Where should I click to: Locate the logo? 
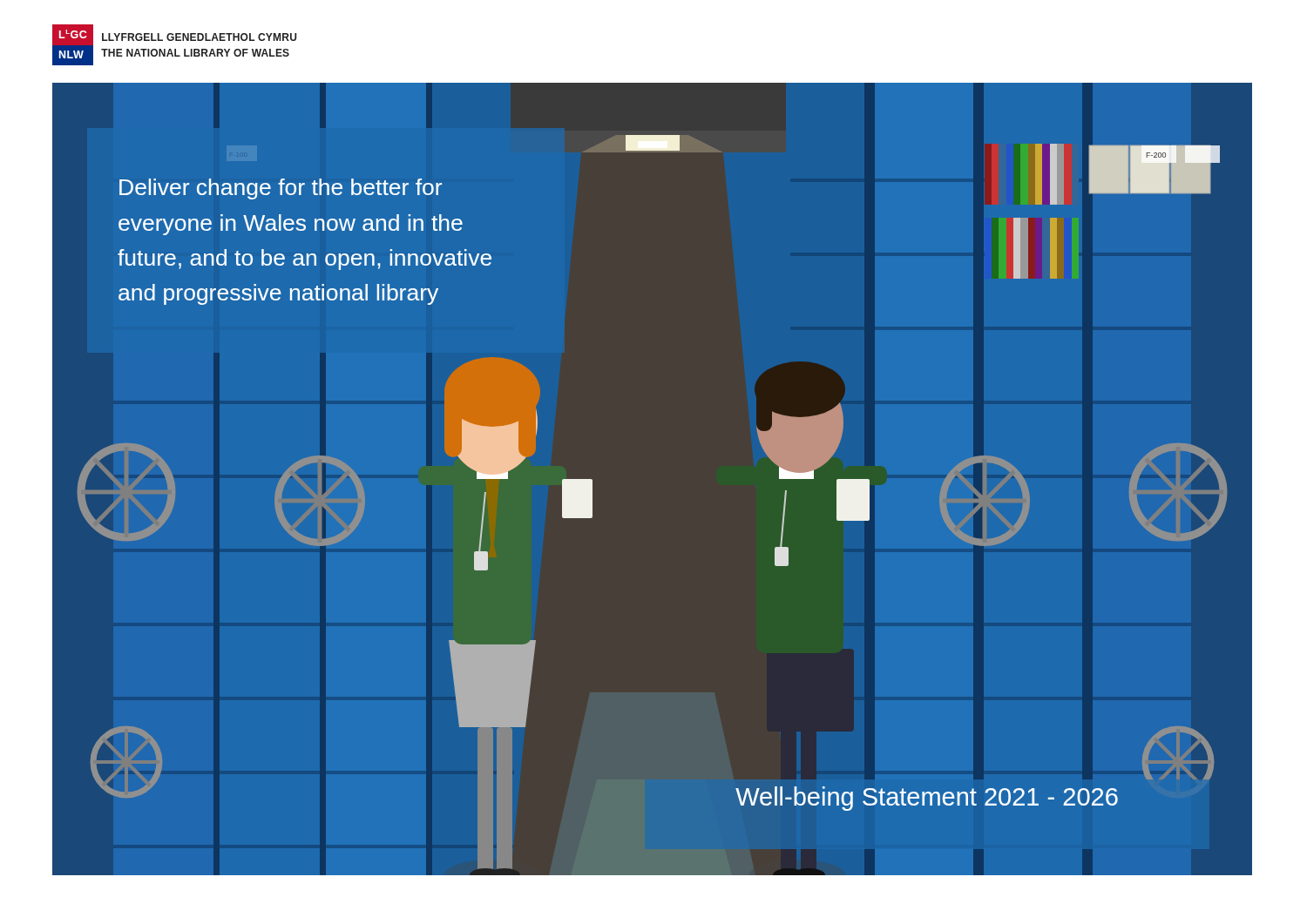[175, 45]
